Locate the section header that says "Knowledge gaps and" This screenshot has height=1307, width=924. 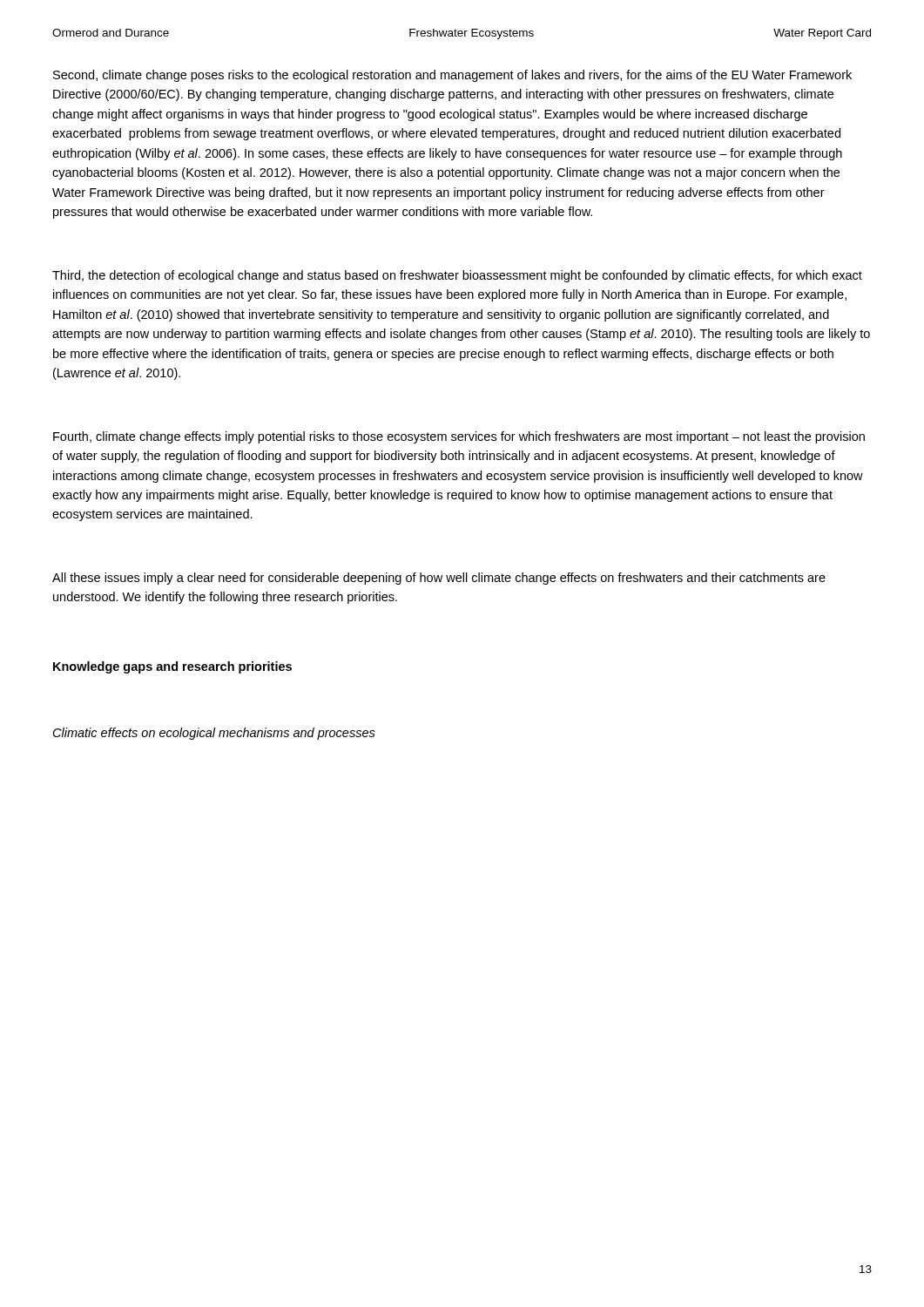pyautogui.click(x=172, y=666)
